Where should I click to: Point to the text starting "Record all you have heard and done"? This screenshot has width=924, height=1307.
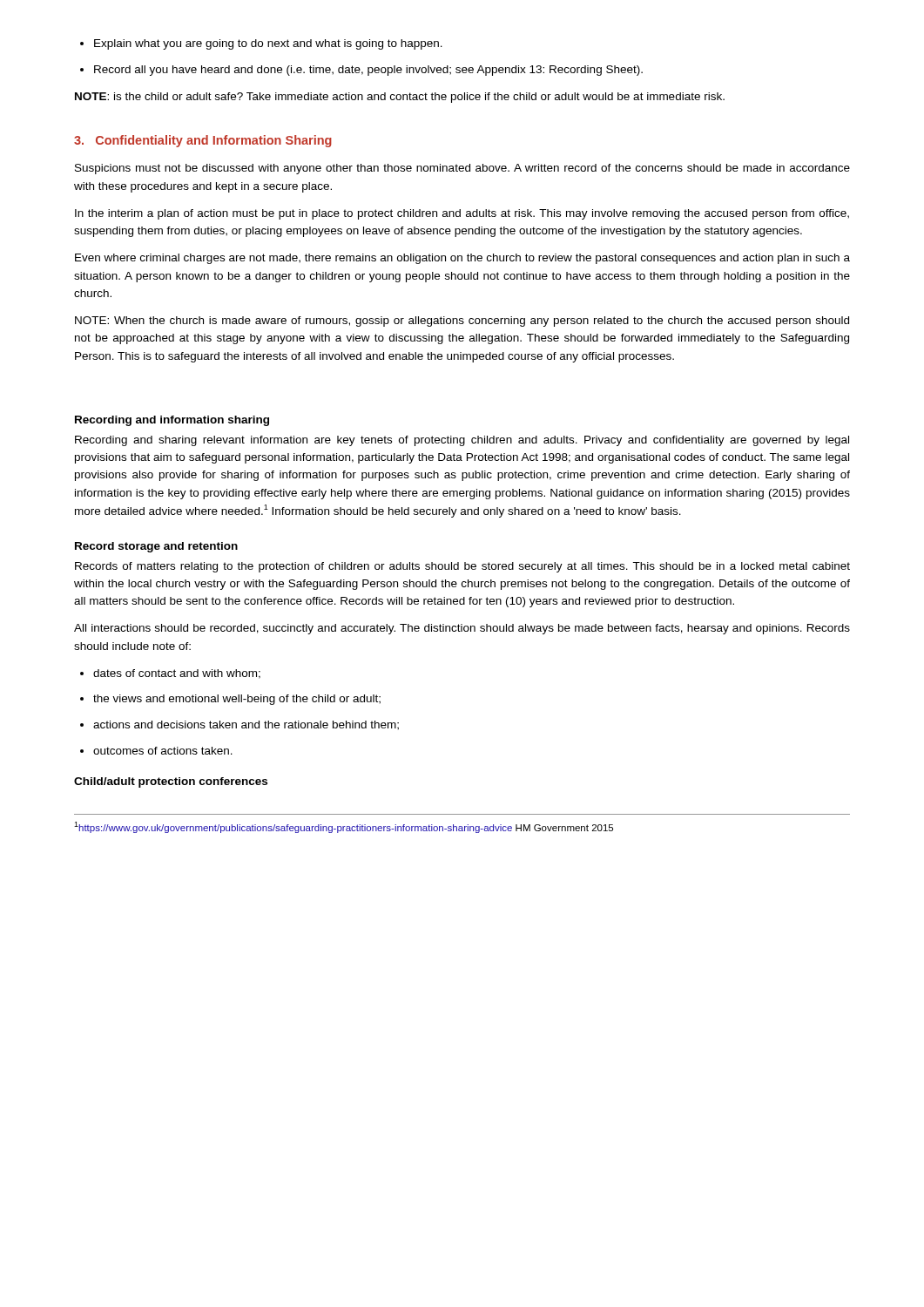coord(462,69)
